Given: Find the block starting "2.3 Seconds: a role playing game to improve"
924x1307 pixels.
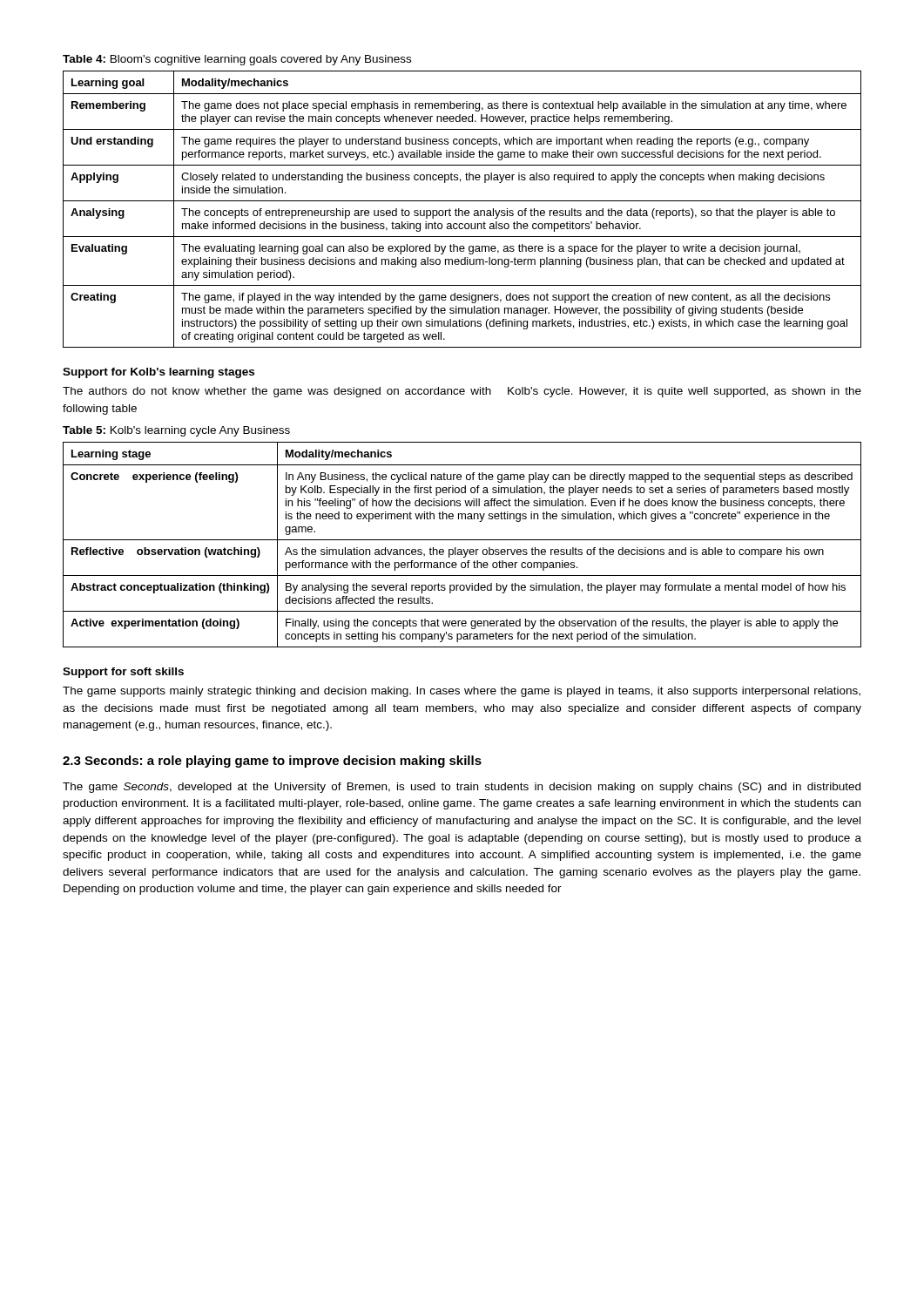Looking at the screenshot, I should pyautogui.click(x=272, y=760).
